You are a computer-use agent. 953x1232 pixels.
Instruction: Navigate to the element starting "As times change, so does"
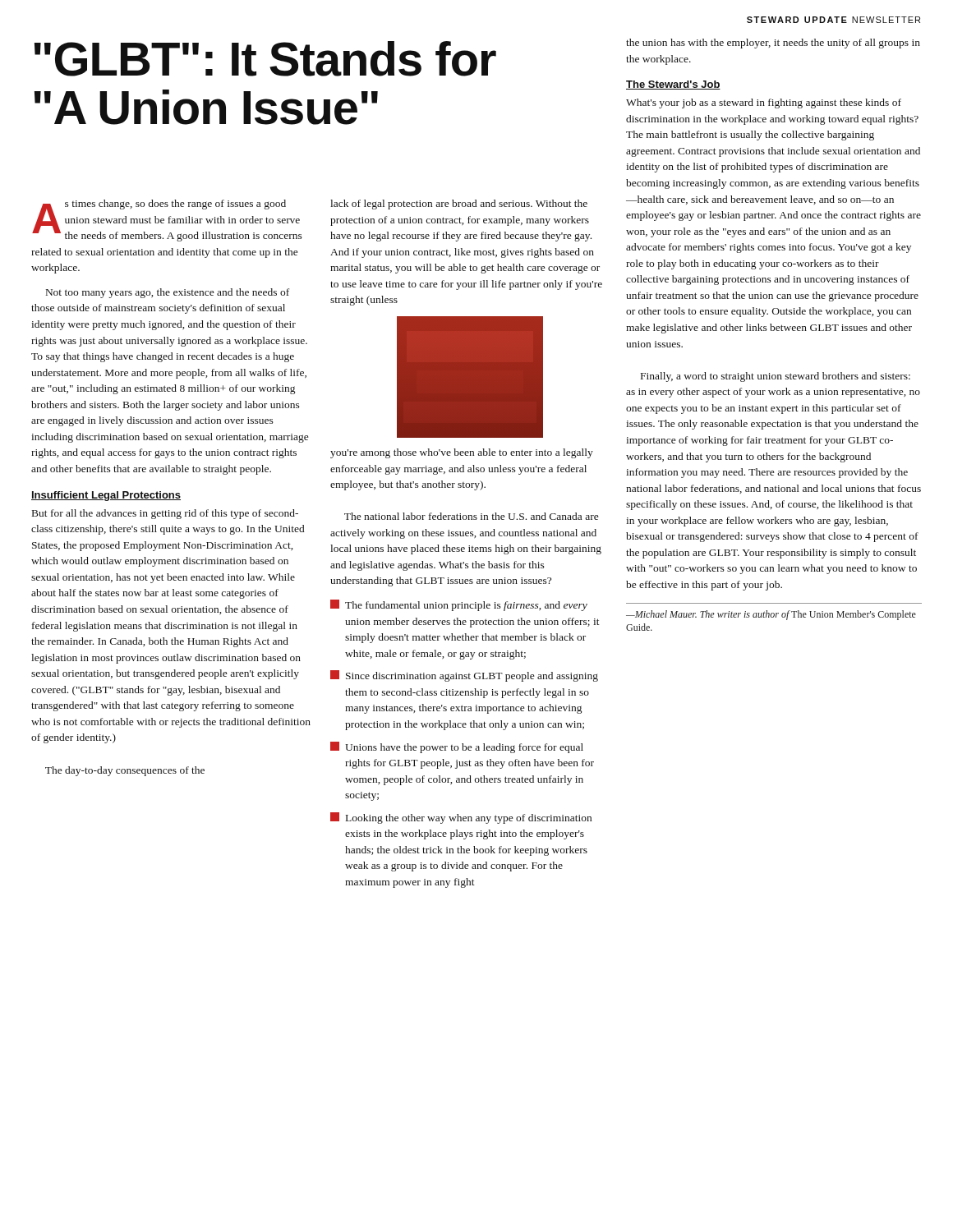167,235
